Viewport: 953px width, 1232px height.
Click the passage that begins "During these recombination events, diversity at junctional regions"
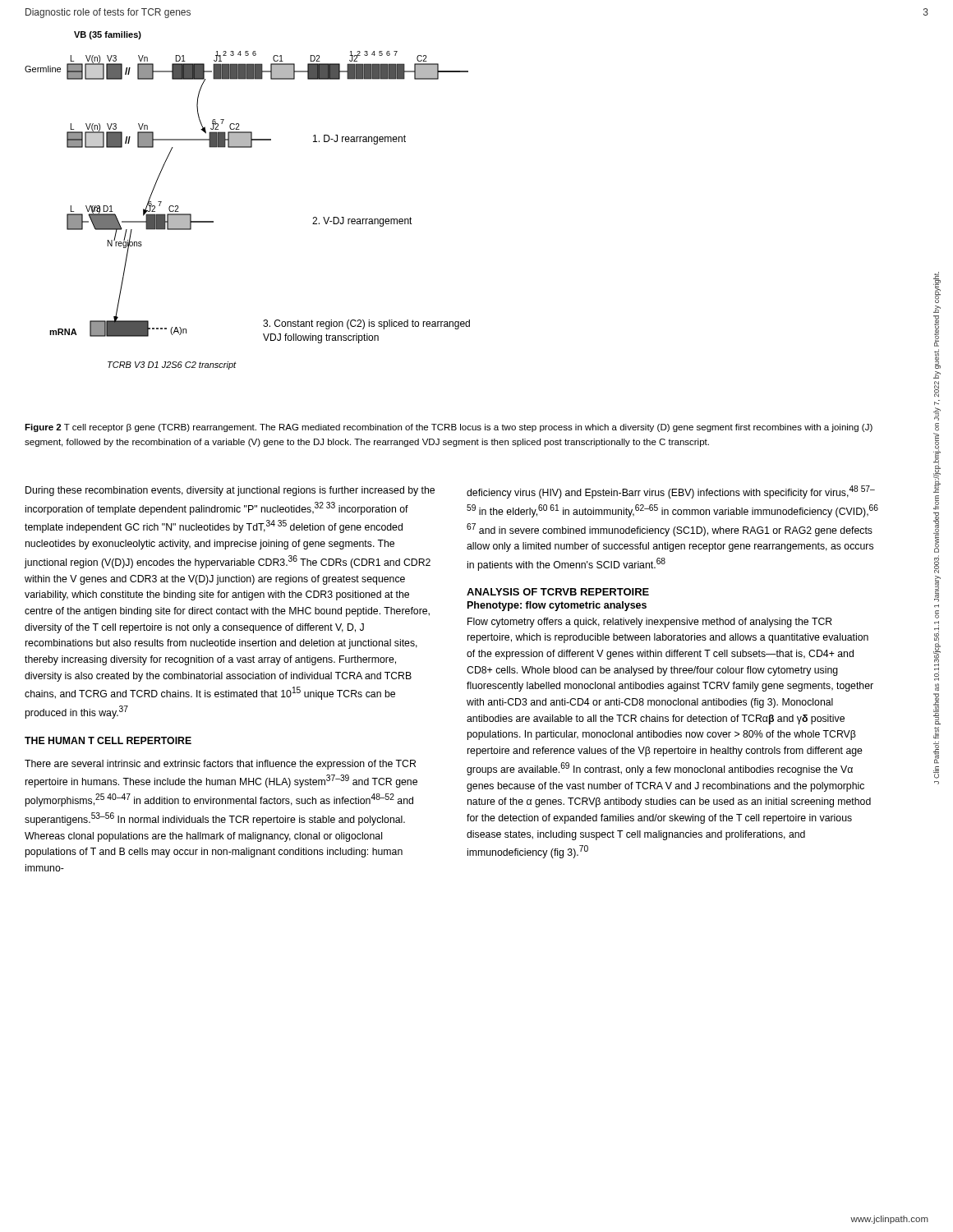click(230, 680)
